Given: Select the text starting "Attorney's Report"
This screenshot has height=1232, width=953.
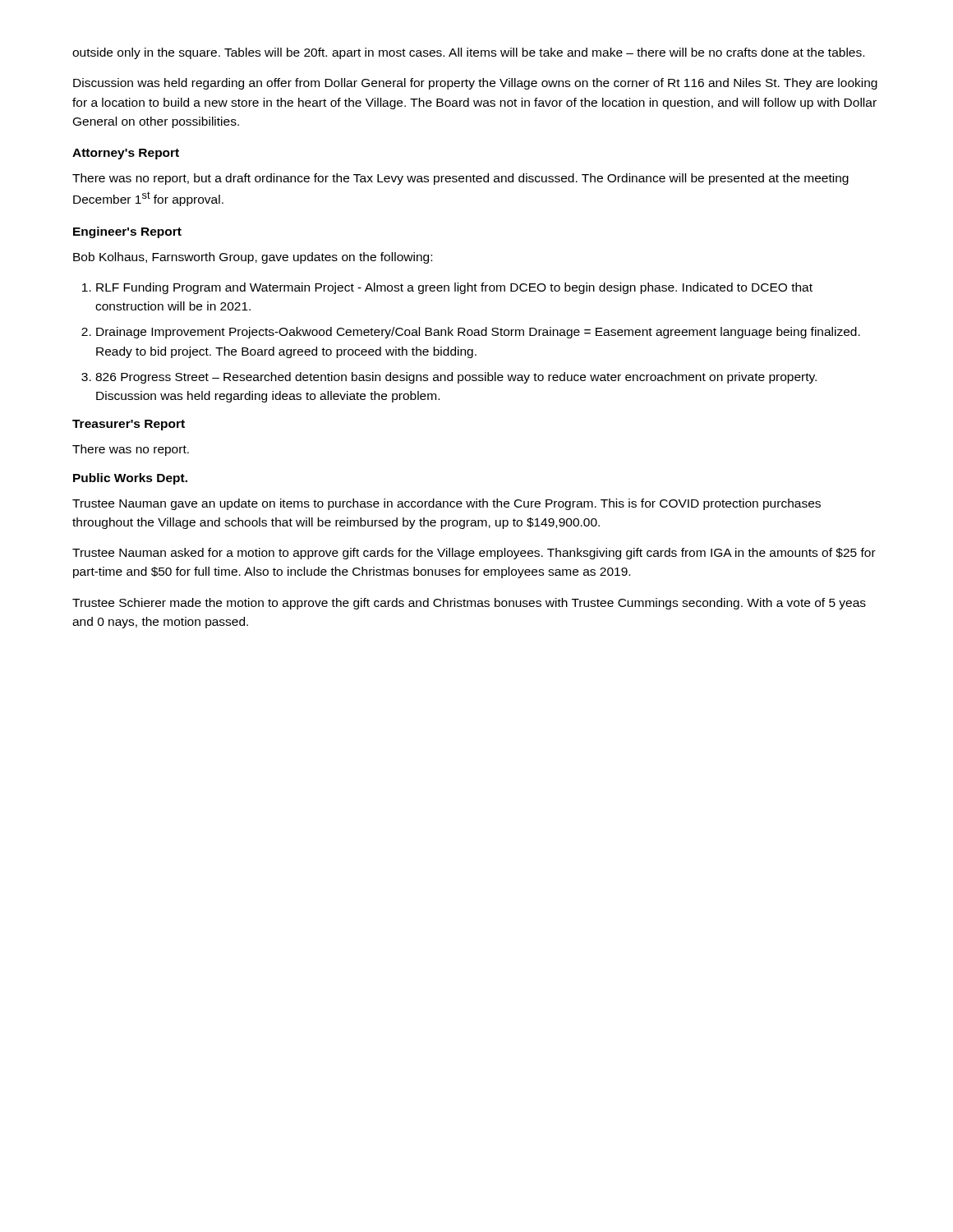Looking at the screenshot, I should click(126, 152).
